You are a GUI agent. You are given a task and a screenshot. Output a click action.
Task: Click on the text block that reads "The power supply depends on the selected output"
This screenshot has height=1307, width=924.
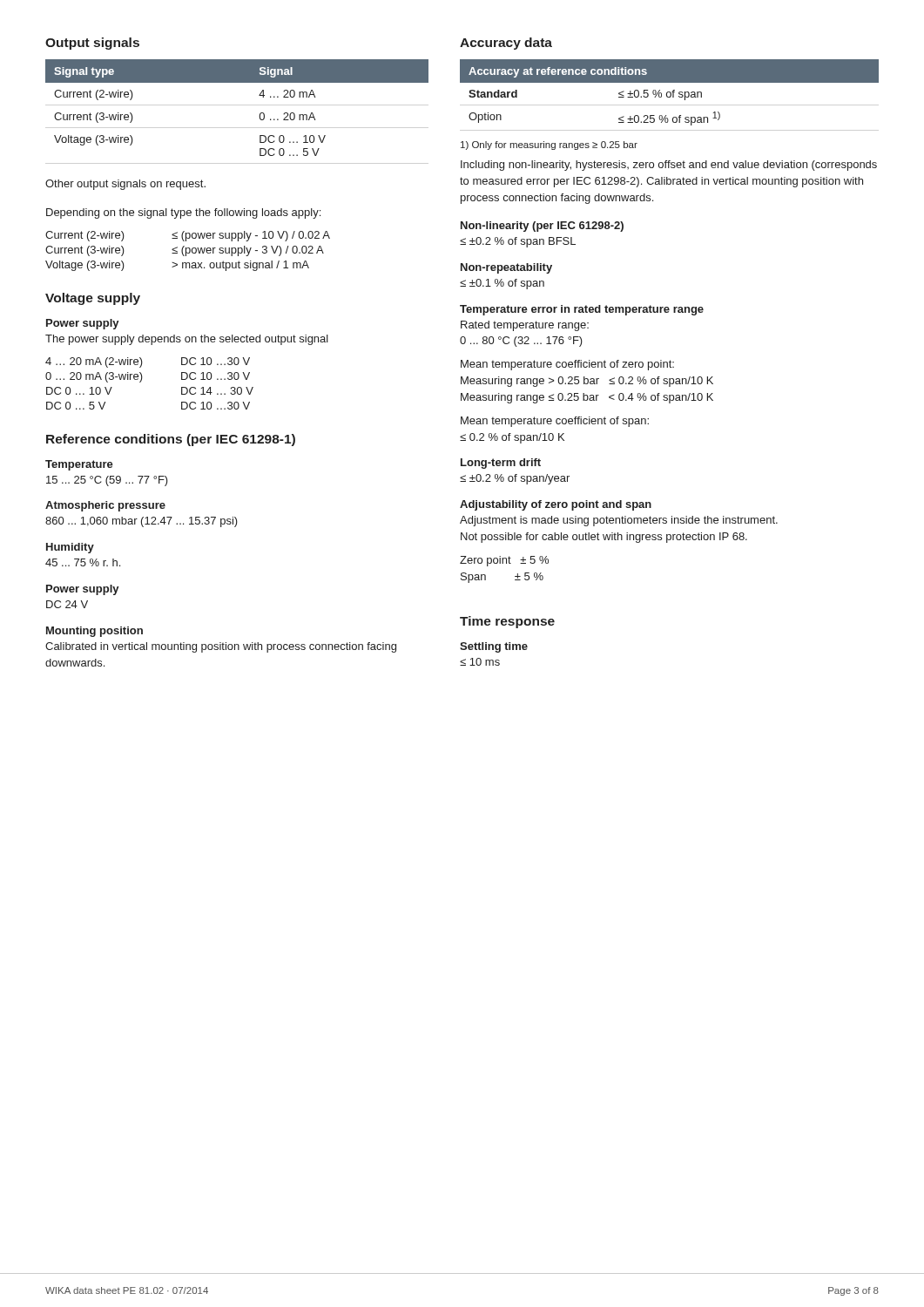[187, 338]
